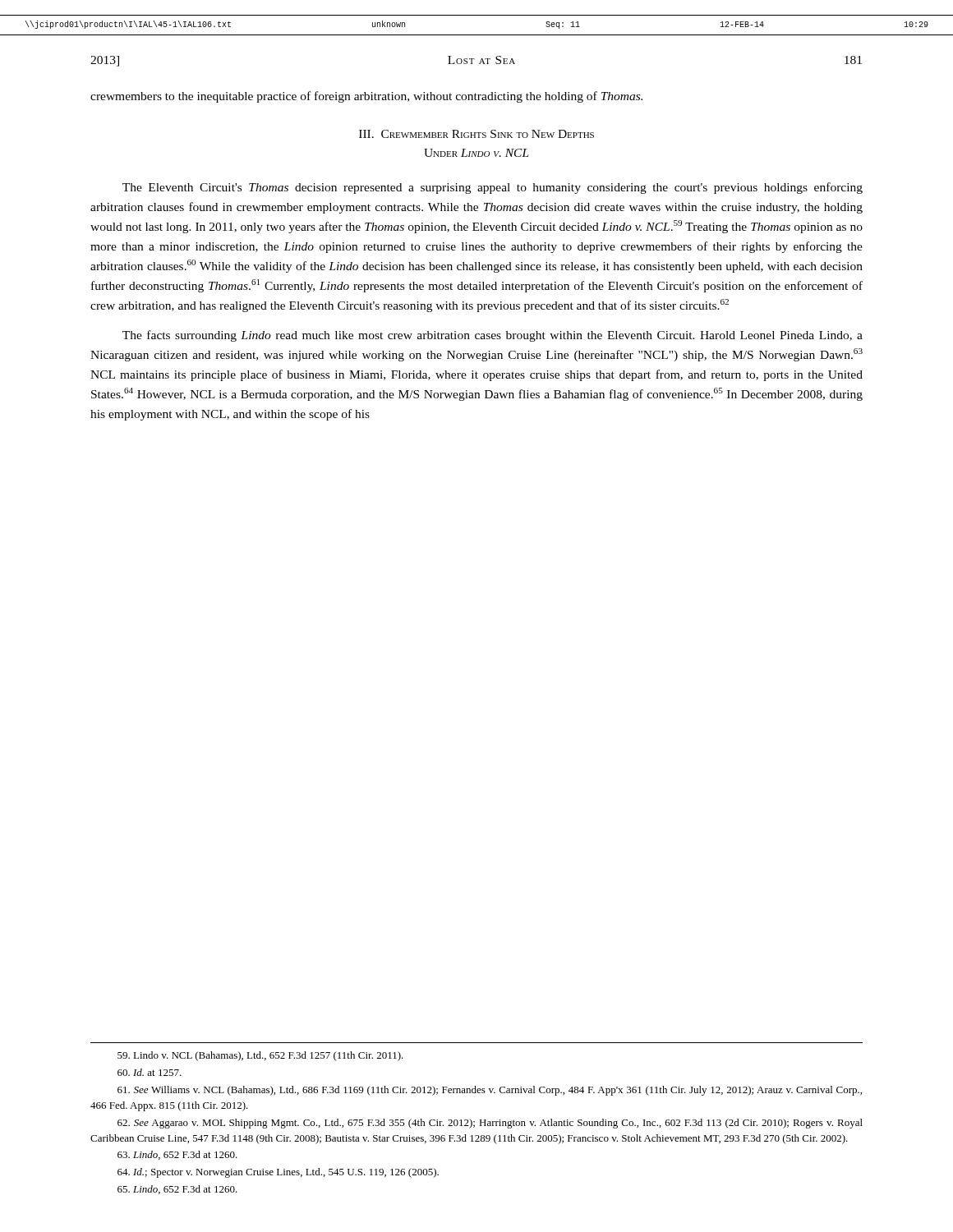Find the footnote containing "Id.; Spector v. Norwegian Cruise Lines, Ltd., 545"
This screenshot has height=1232, width=953.
coord(278,1172)
